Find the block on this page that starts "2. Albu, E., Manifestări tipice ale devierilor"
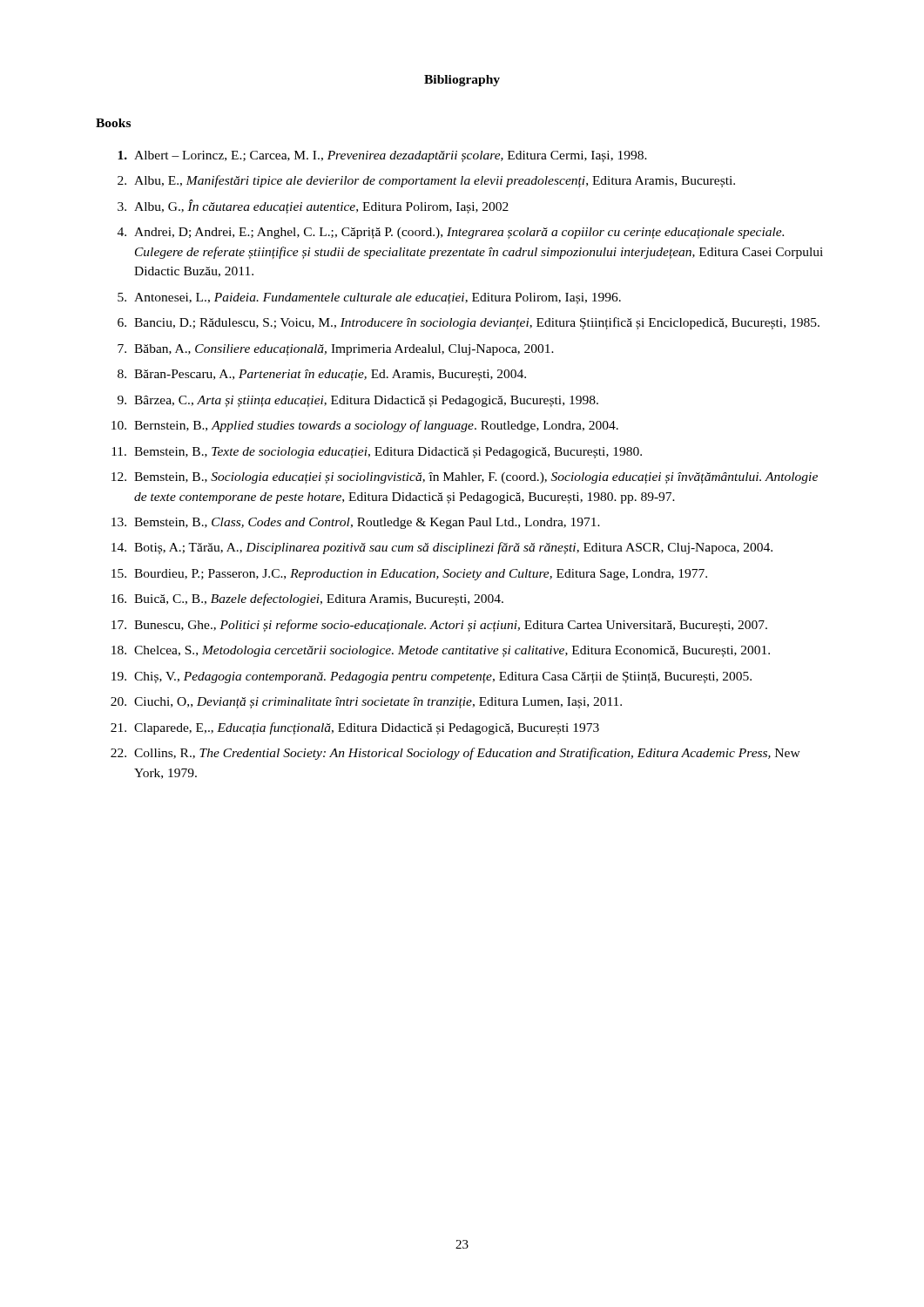Viewport: 924px width, 1307px height. [x=462, y=181]
